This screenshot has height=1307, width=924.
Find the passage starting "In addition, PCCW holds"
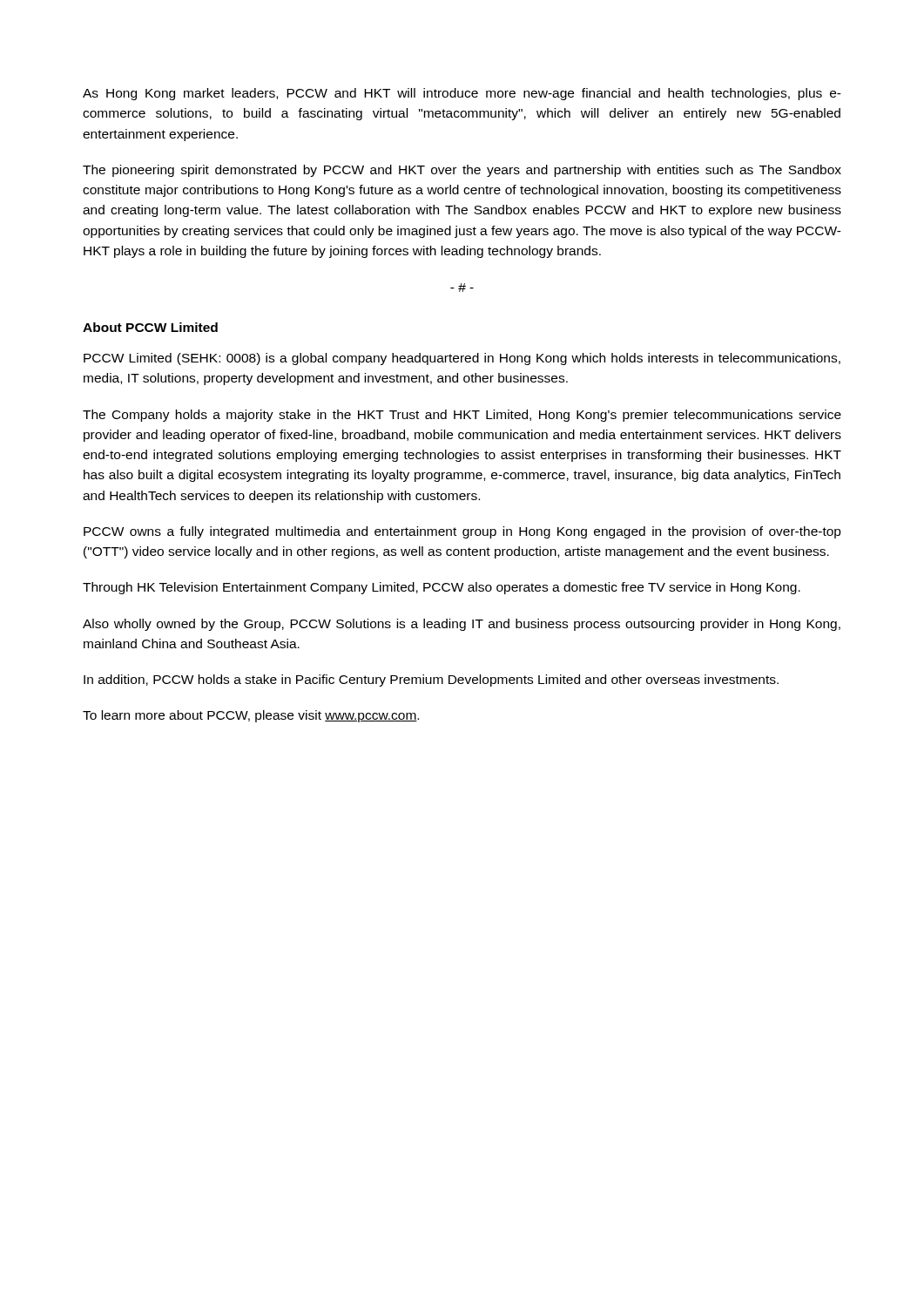tap(462, 679)
